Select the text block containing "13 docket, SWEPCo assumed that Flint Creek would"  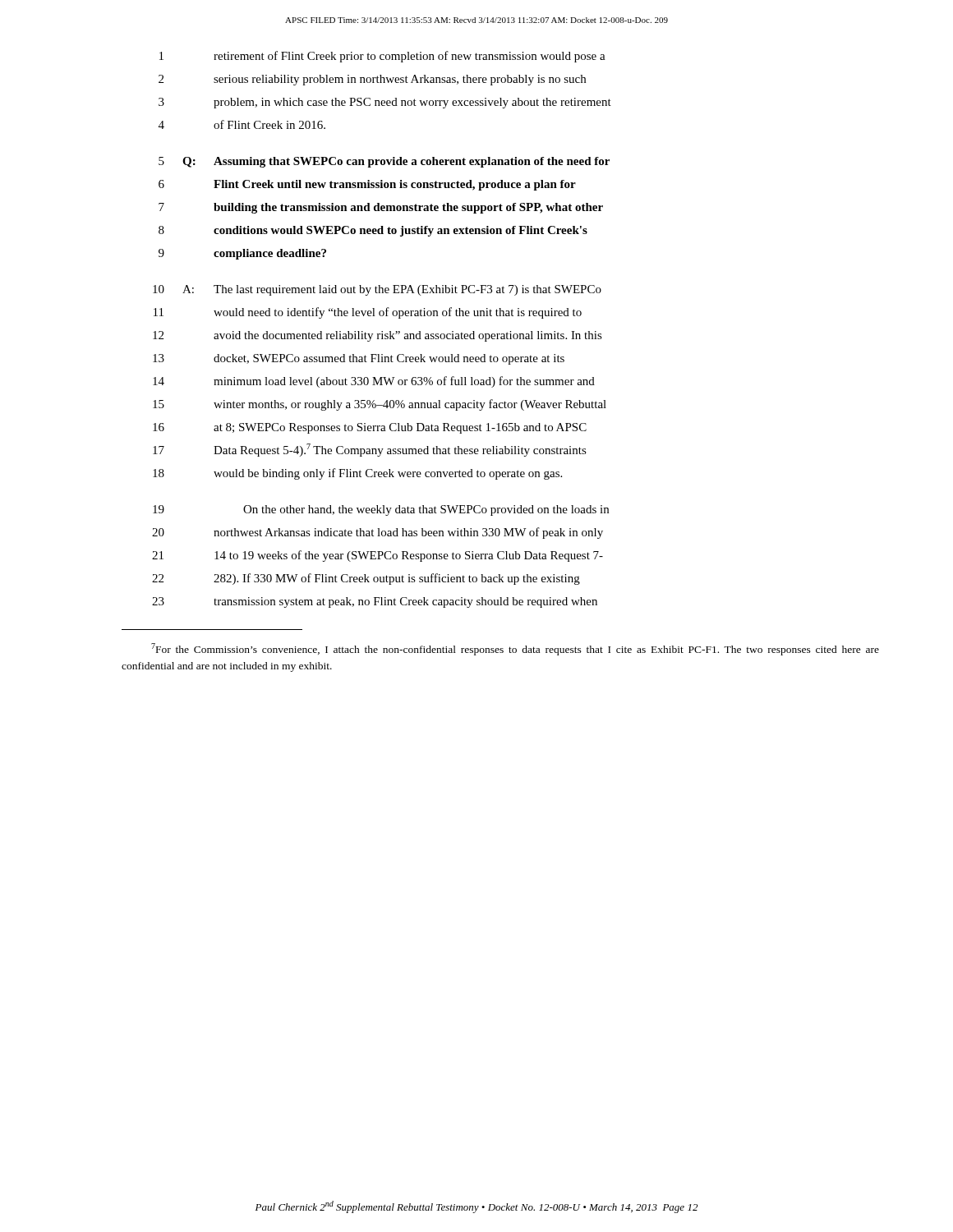pos(500,358)
